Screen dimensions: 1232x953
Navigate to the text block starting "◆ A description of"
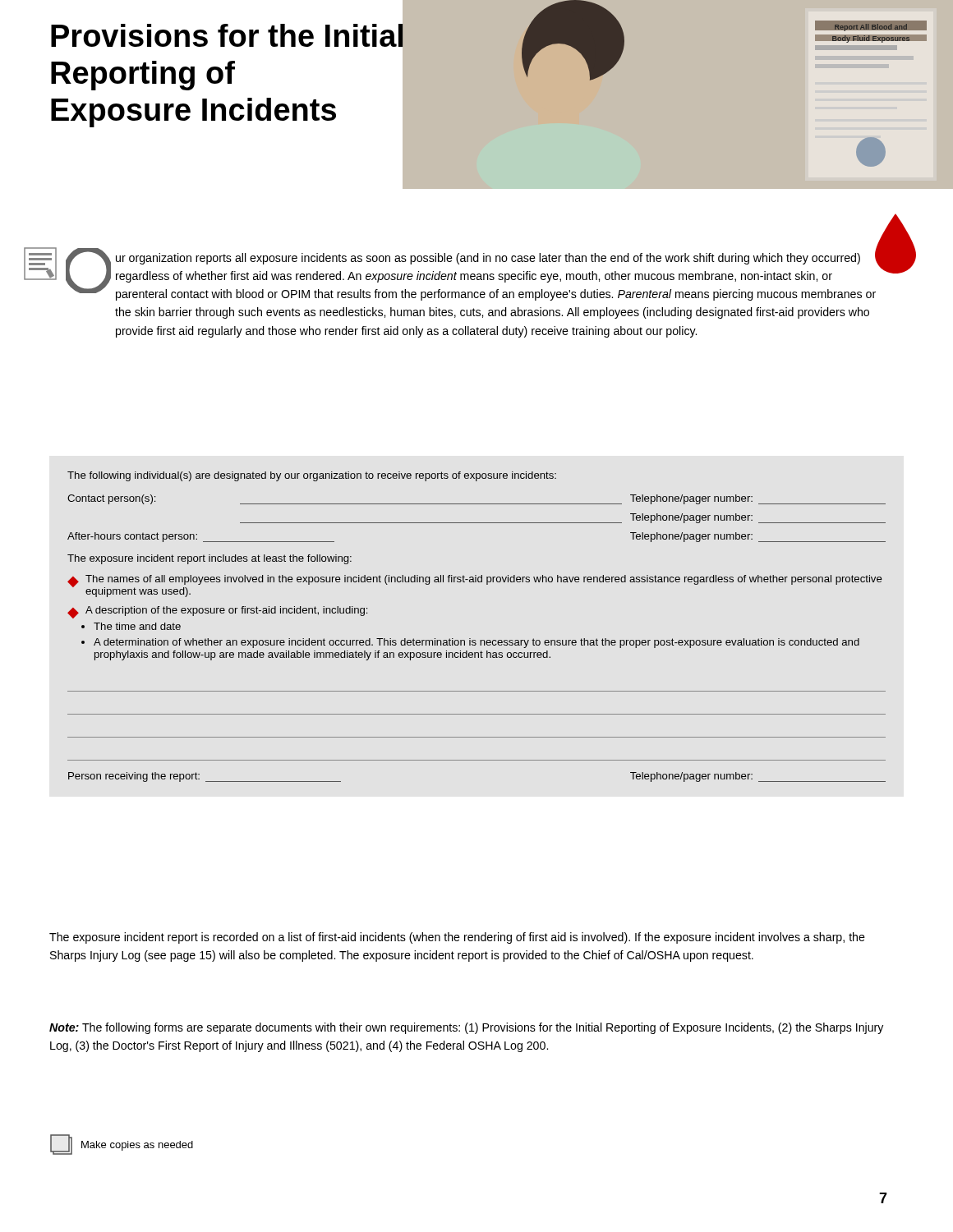pyautogui.click(x=476, y=634)
